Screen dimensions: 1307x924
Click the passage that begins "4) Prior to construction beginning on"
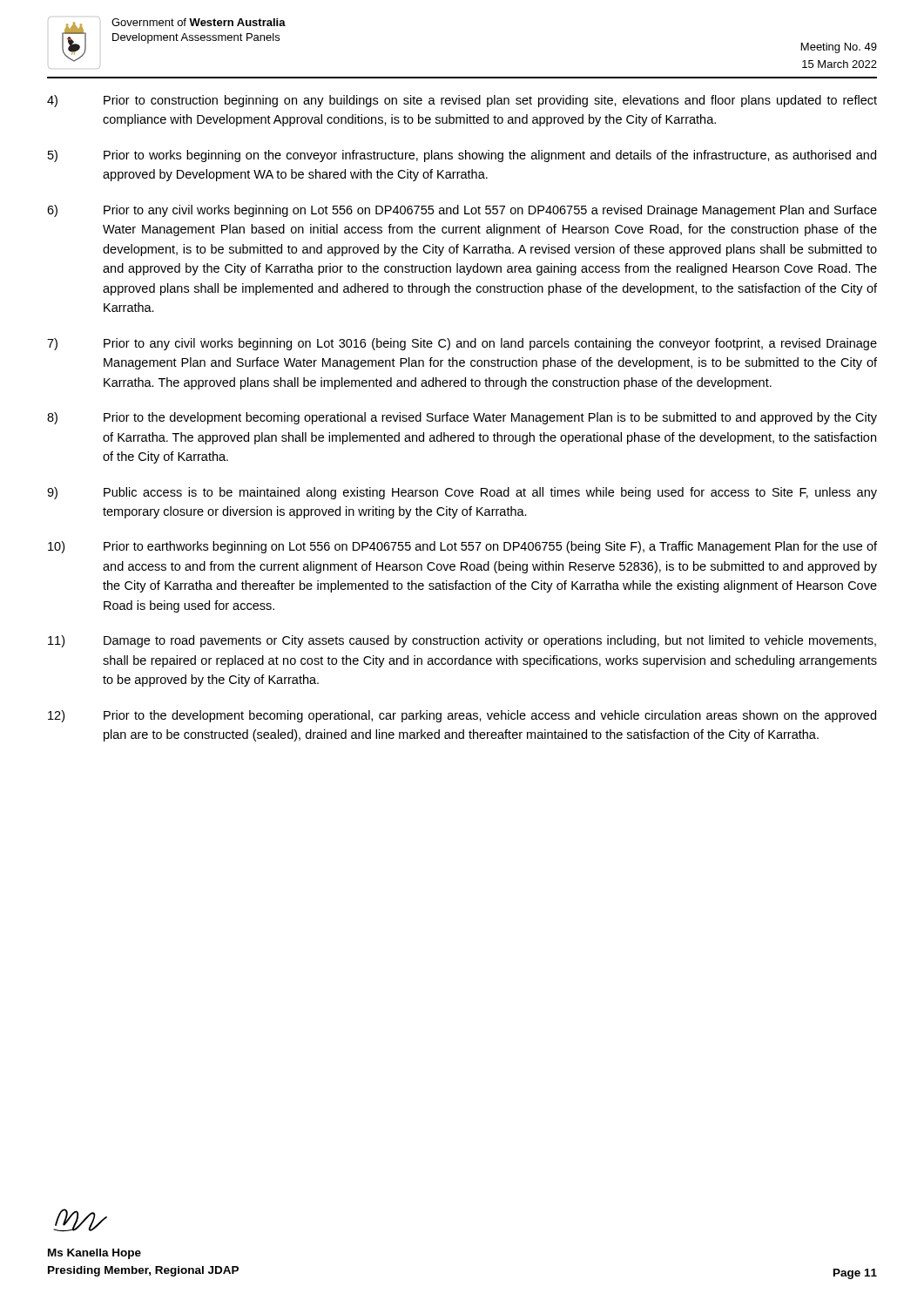(462, 110)
